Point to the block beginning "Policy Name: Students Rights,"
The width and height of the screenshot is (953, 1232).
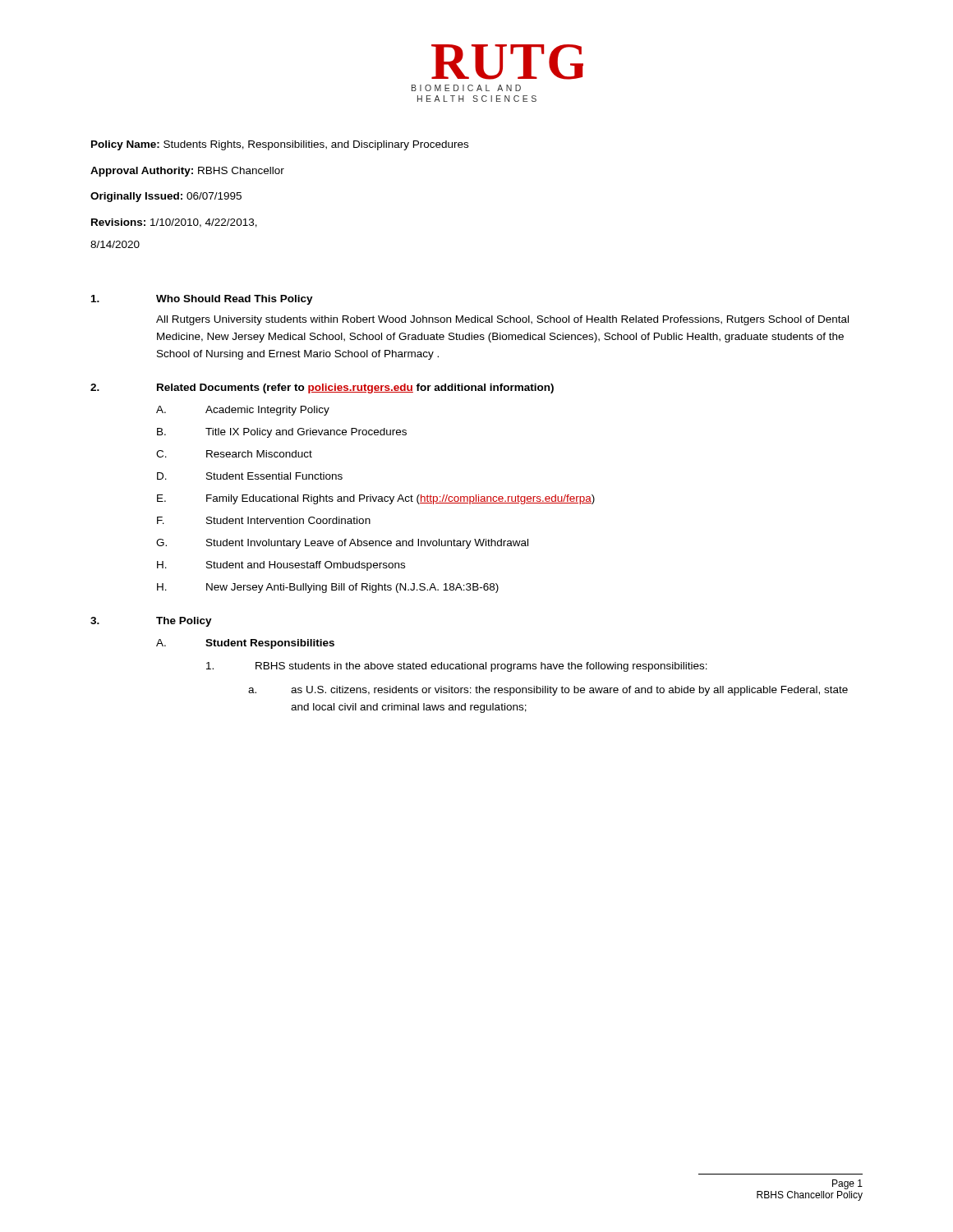coord(476,144)
